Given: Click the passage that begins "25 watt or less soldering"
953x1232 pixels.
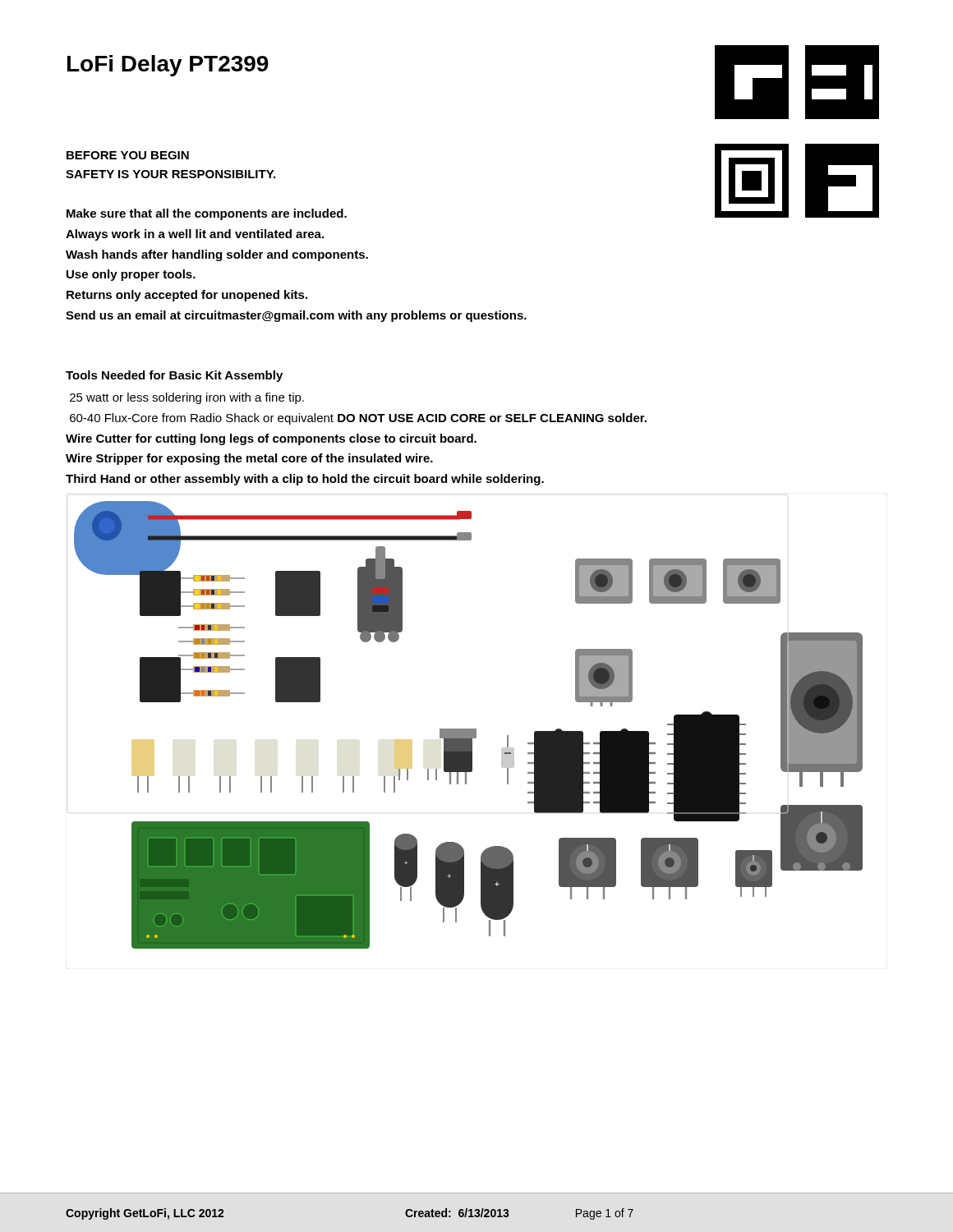Looking at the screenshot, I should pyautogui.click(x=468, y=439).
